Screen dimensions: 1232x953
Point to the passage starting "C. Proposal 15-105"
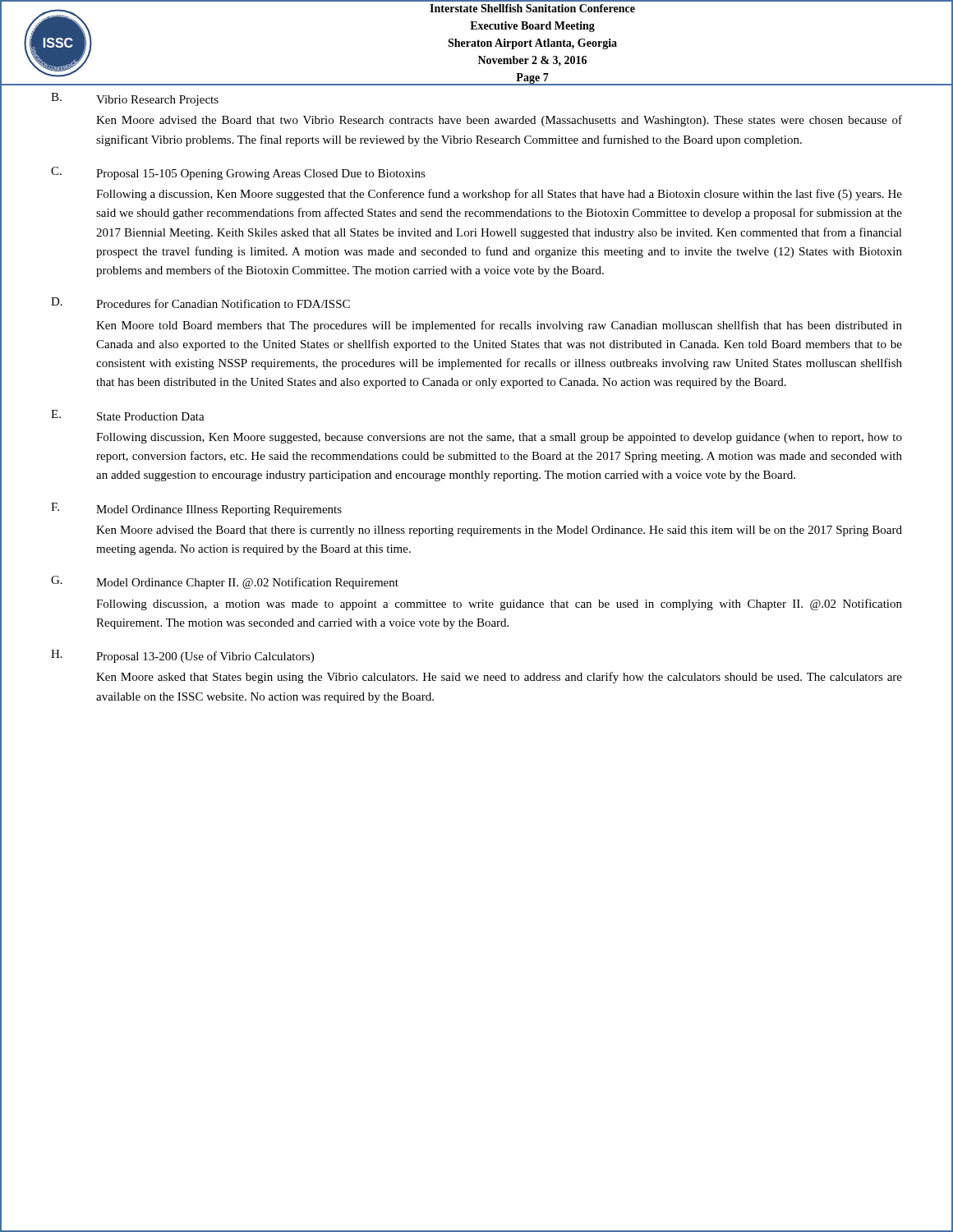point(476,222)
